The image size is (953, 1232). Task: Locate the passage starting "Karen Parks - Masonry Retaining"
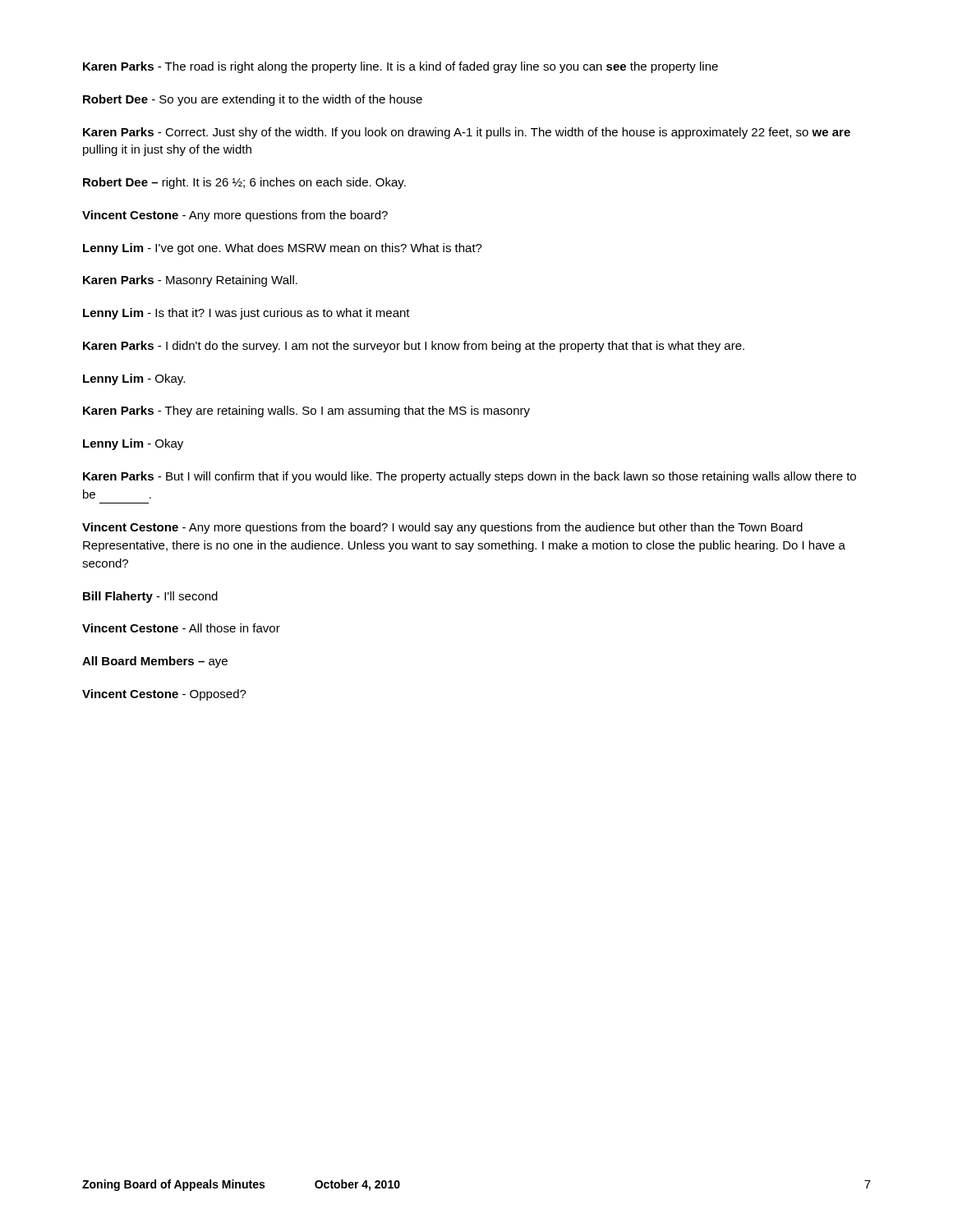pos(190,280)
